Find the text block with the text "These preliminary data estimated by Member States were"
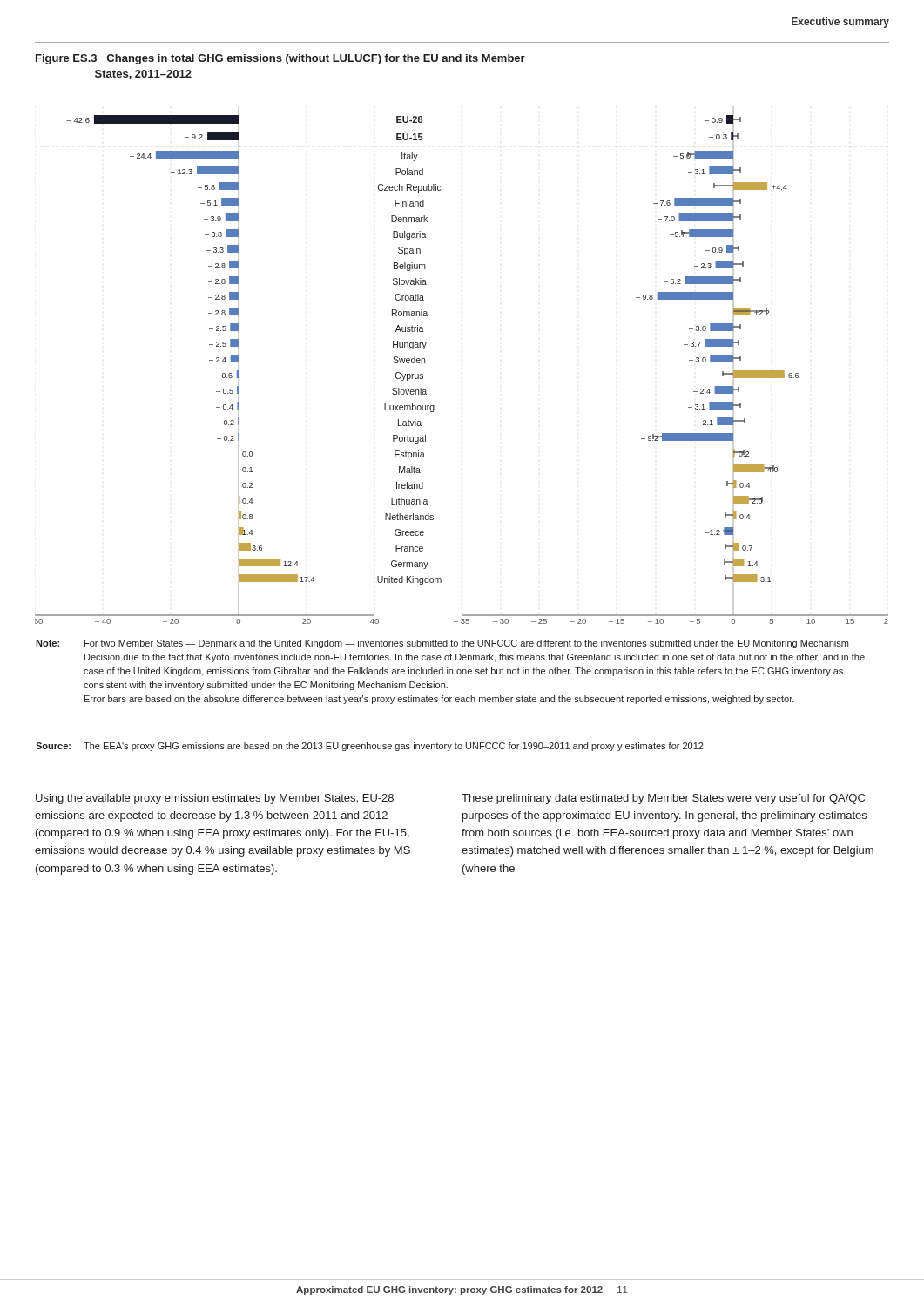This screenshot has width=924, height=1307. 668,833
